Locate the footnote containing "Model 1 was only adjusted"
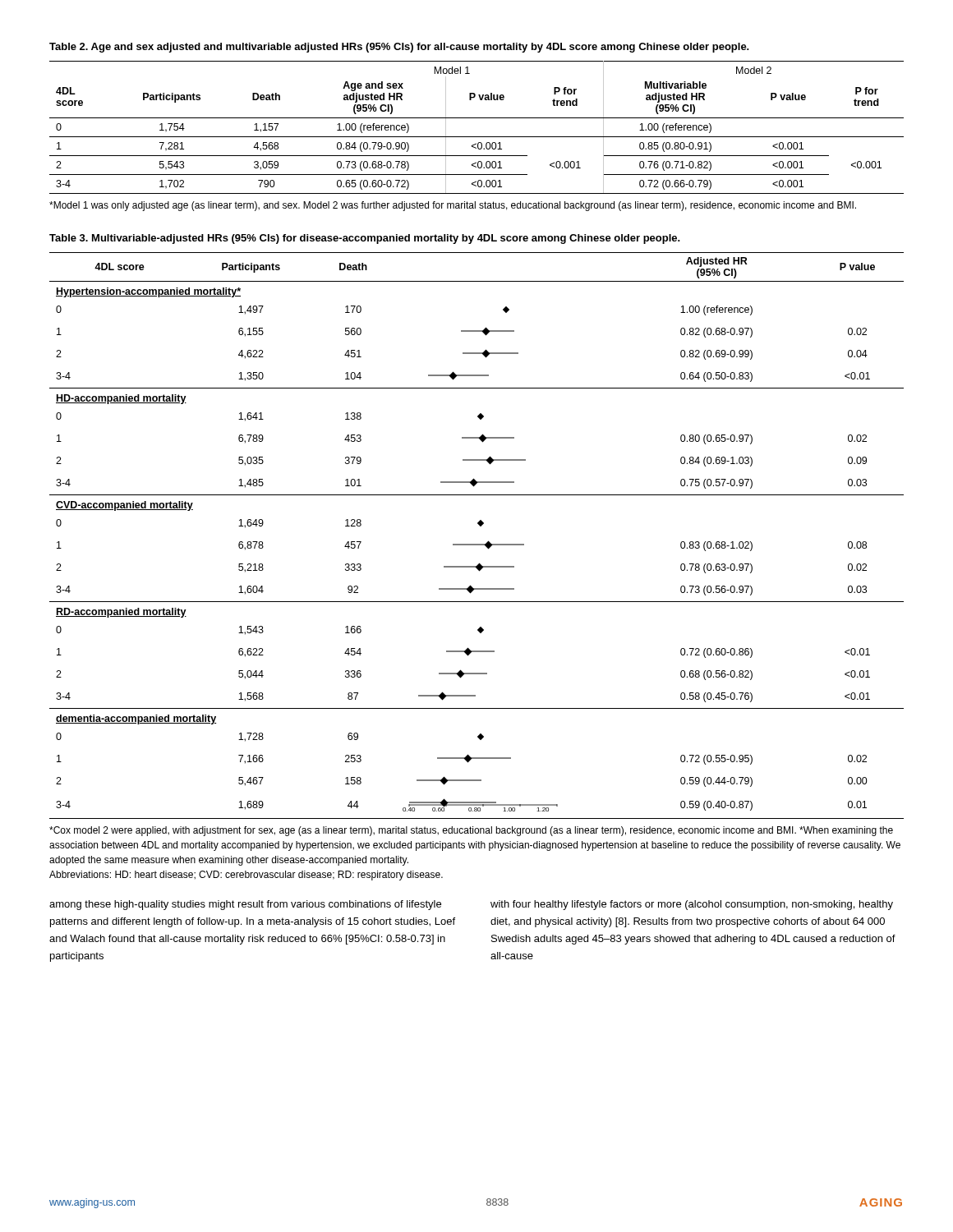The height and width of the screenshot is (1232, 953). point(453,205)
